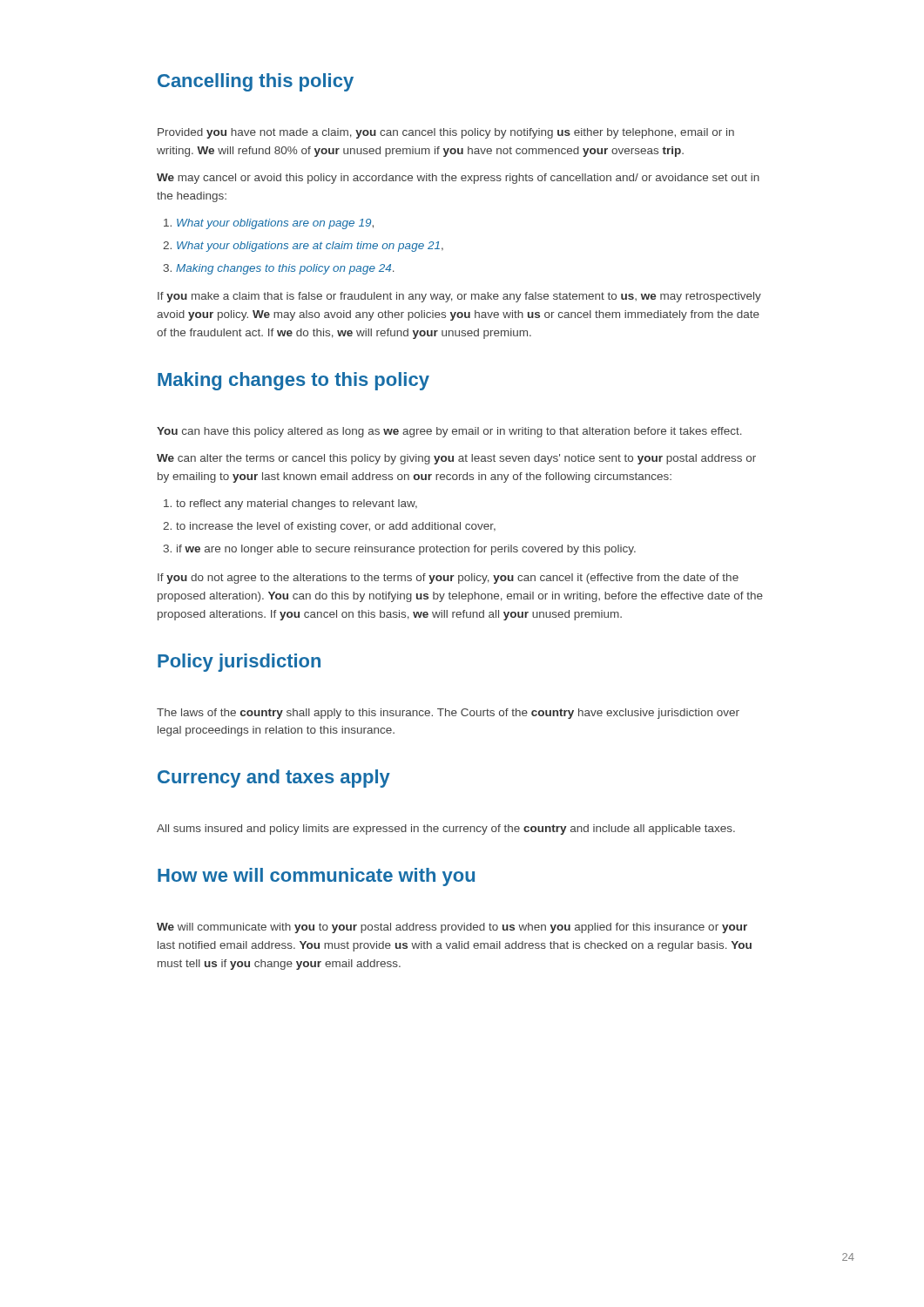Screen dimensions: 1307x924
Task: Select the text block that says "All sums insured and policy limits are"
Action: (x=462, y=829)
